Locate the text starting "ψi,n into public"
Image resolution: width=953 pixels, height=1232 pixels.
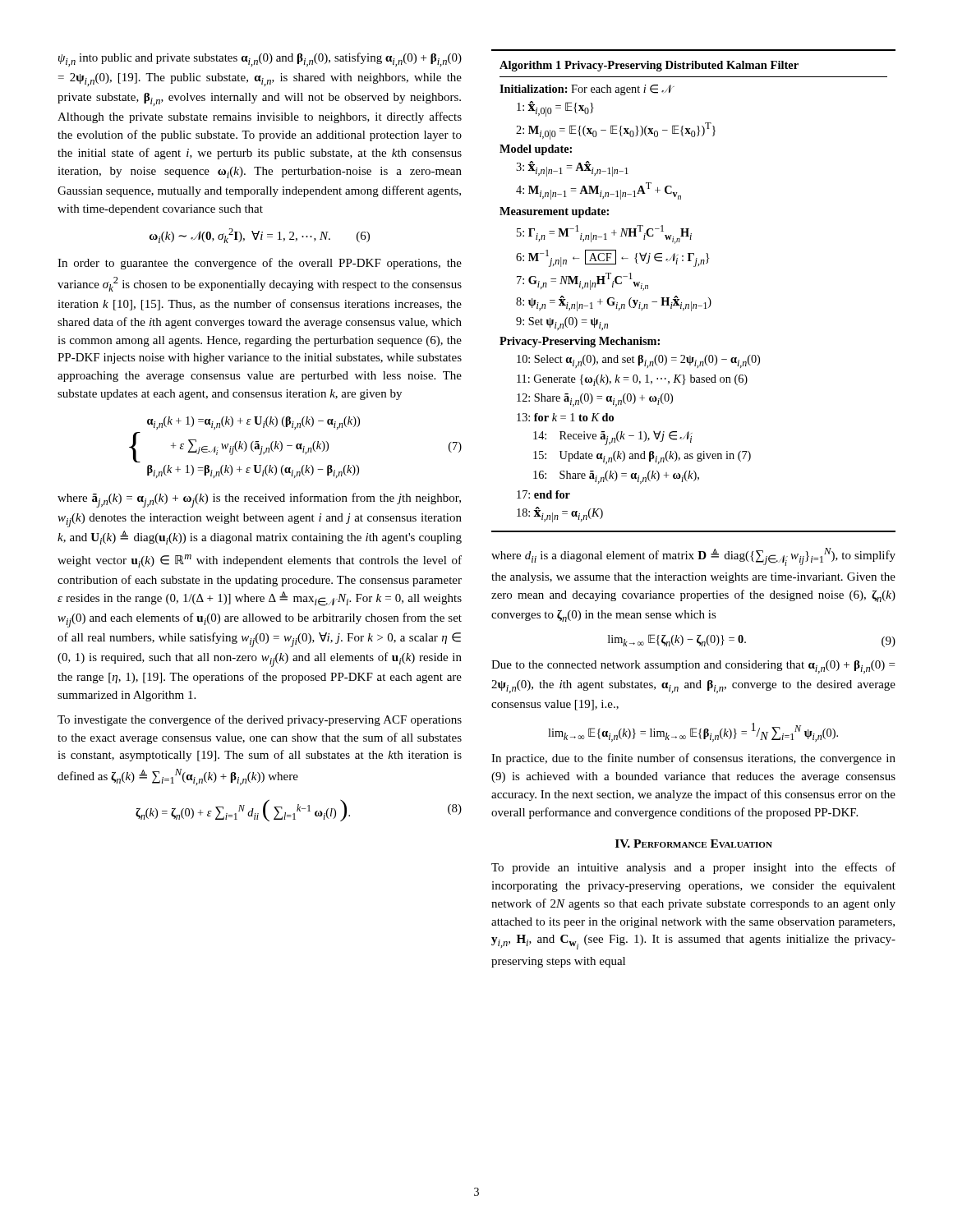pos(260,134)
